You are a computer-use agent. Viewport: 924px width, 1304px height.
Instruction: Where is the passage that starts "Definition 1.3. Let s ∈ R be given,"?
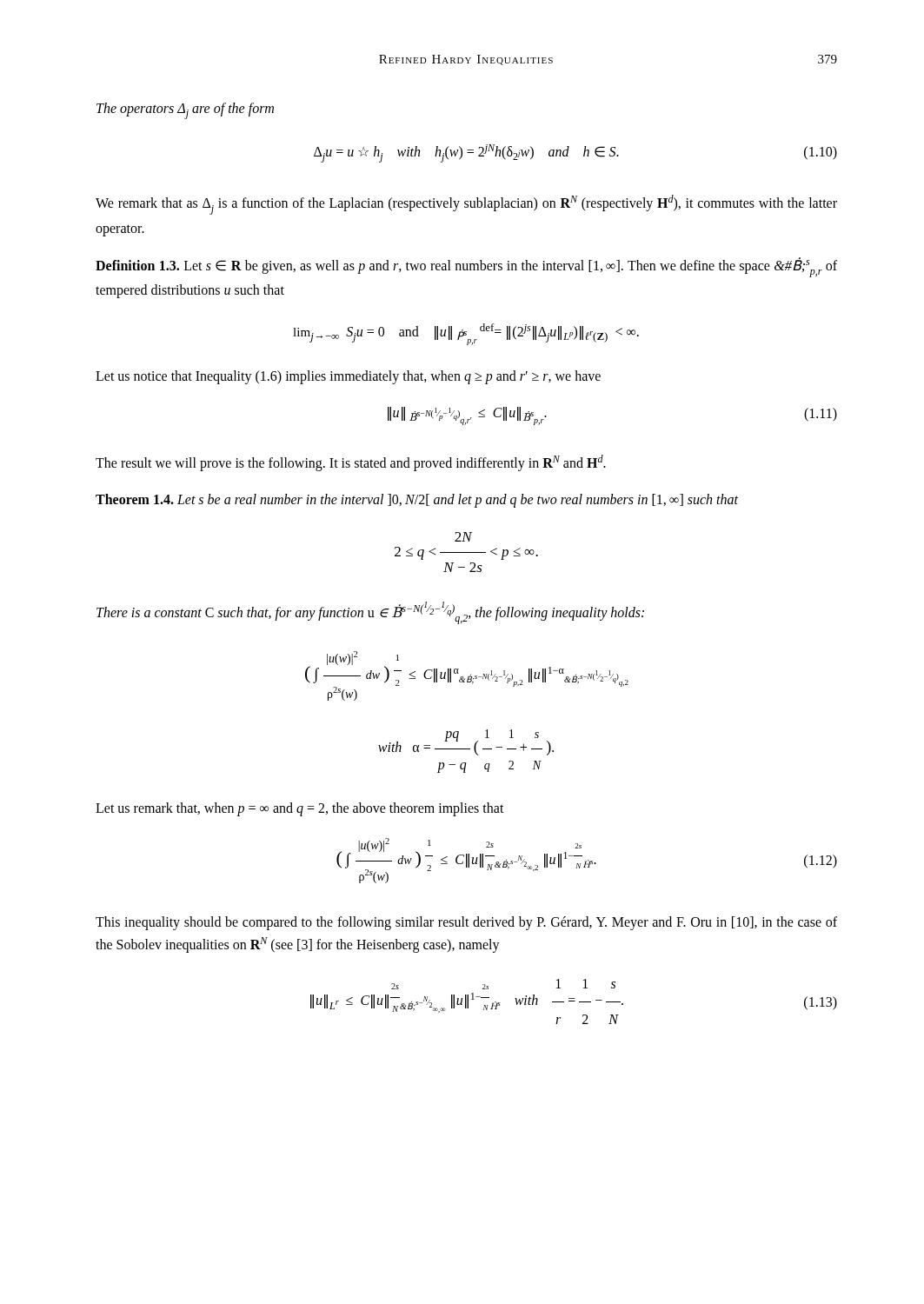[466, 276]
